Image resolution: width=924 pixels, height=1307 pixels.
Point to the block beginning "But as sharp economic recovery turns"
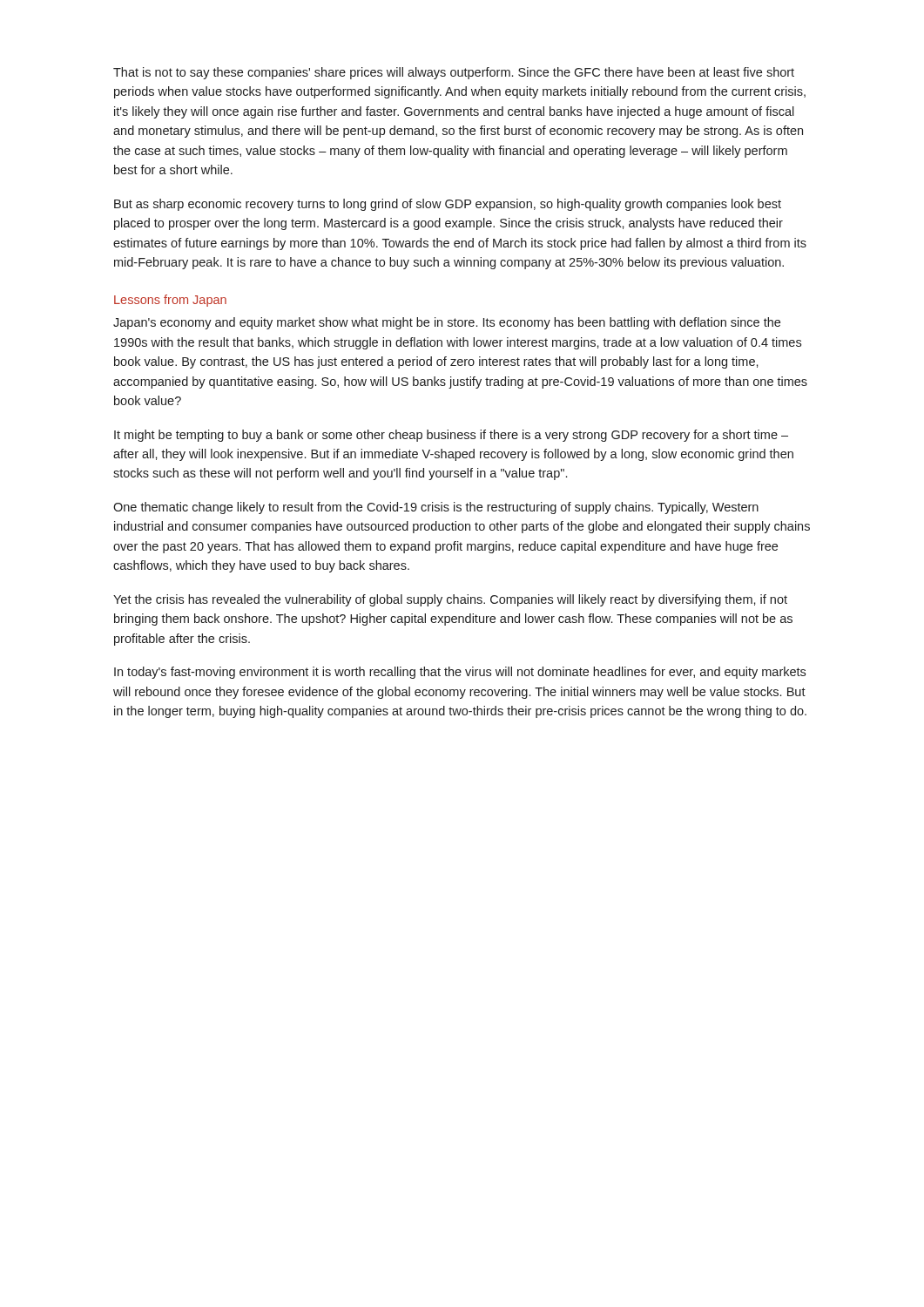tap(460, 233)
